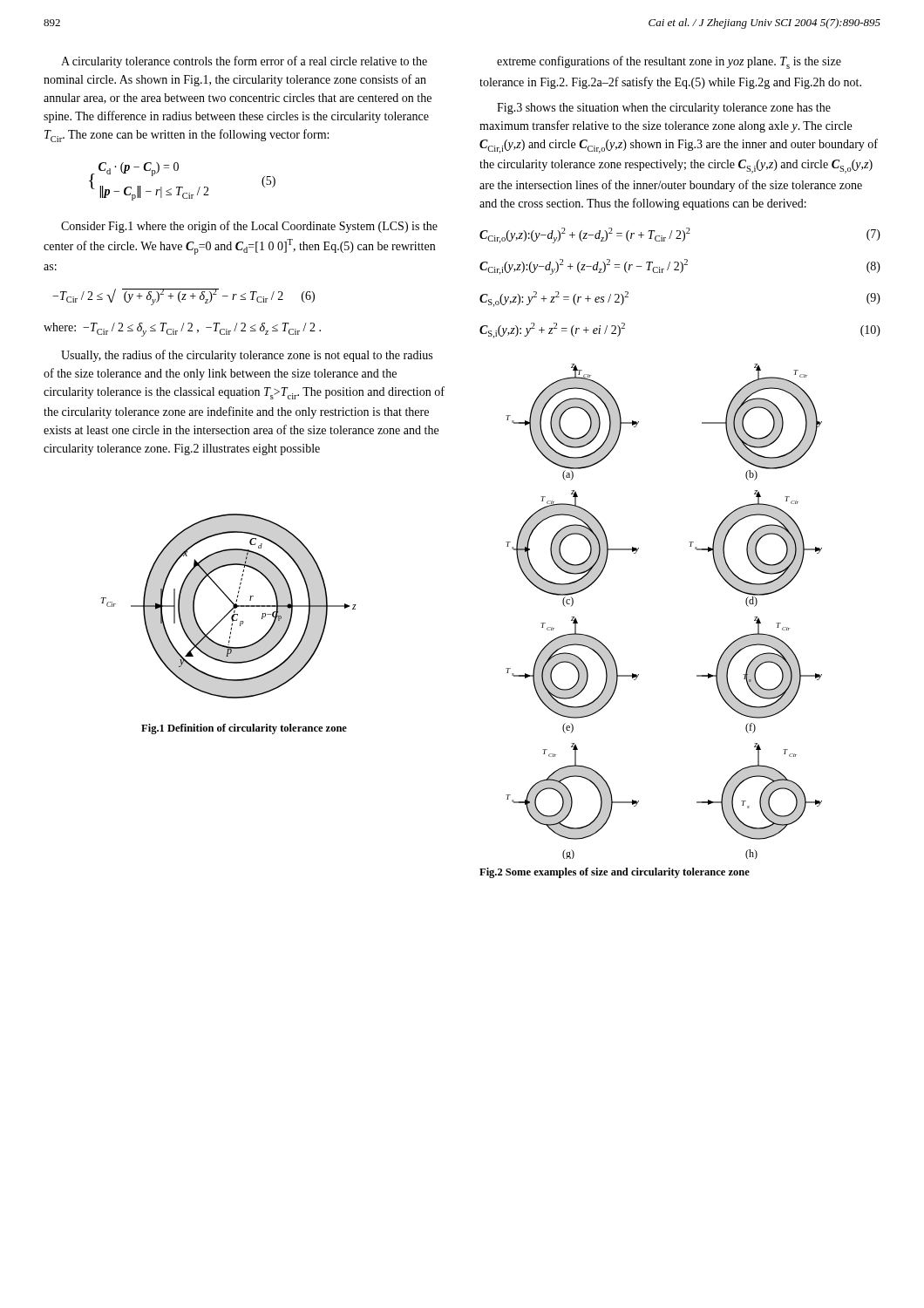This screenshot has height=1308, width=924.
Task: Where is the formula that starts "CCir,o(y,z):(y−dy)2 + (z−dz)2 = (r + TCir /"?
Action: [x=680, y=234]
